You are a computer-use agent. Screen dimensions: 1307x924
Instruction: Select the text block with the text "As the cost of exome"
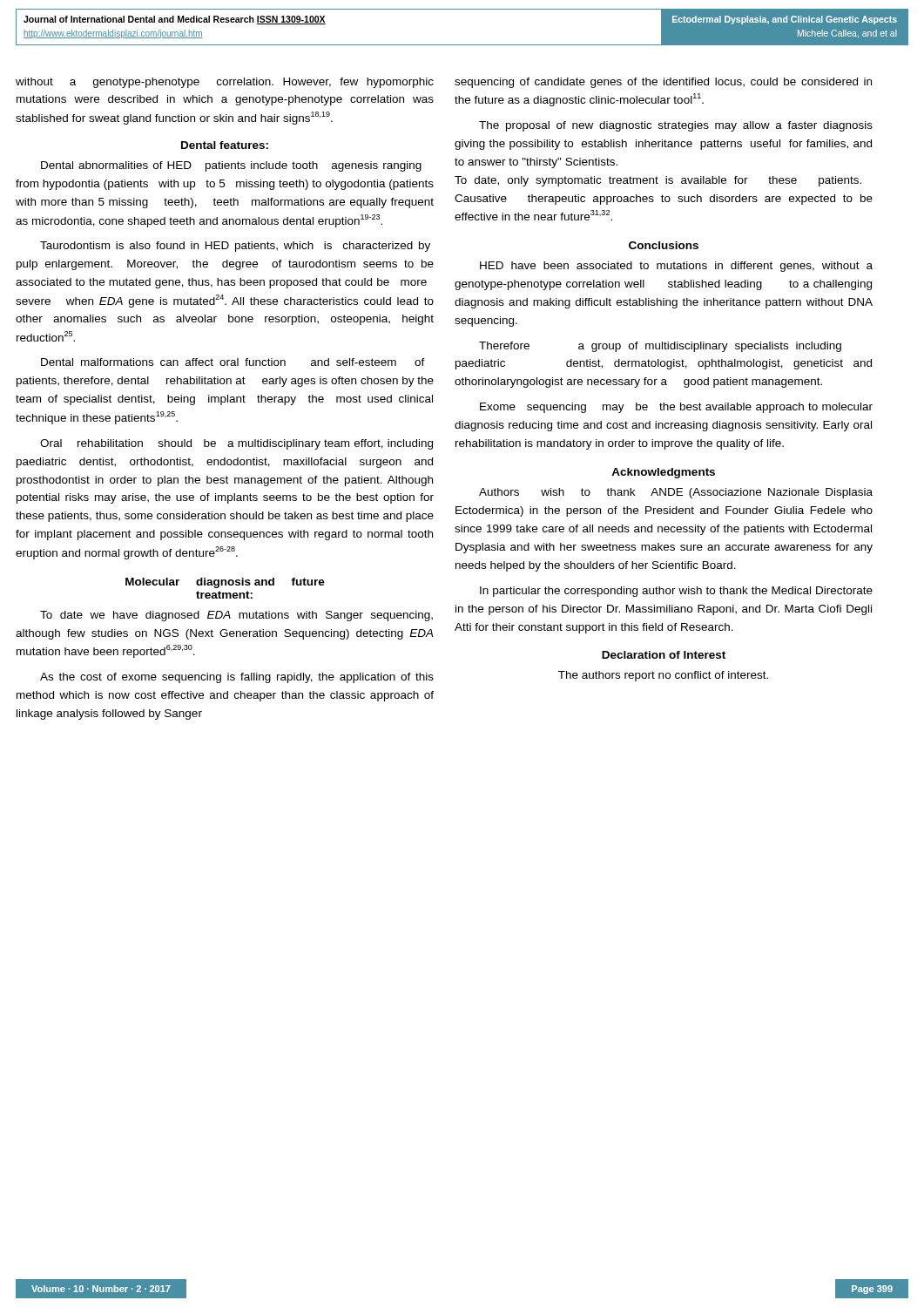pos(225,695)
